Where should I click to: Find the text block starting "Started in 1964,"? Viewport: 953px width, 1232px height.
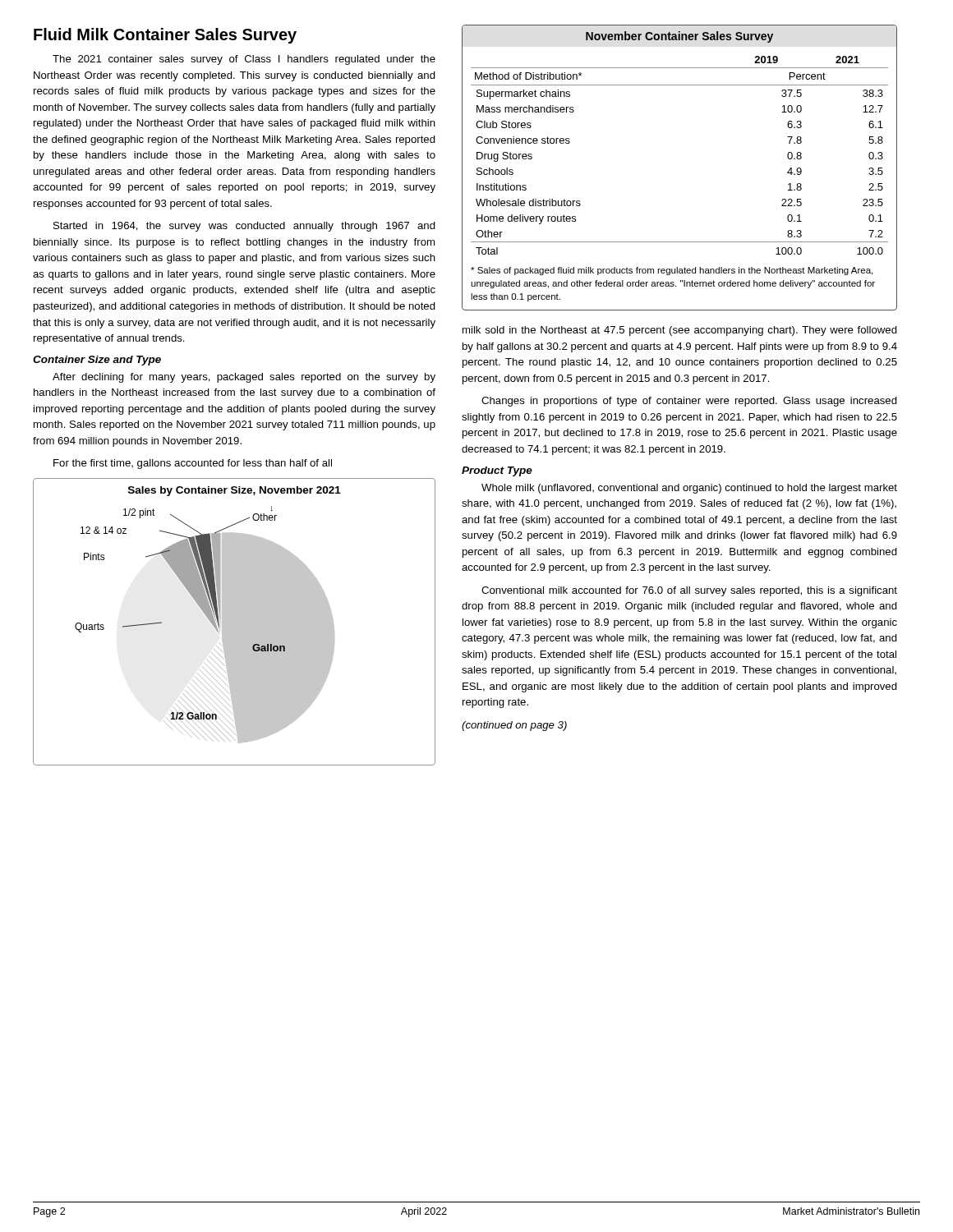[234, 282]
